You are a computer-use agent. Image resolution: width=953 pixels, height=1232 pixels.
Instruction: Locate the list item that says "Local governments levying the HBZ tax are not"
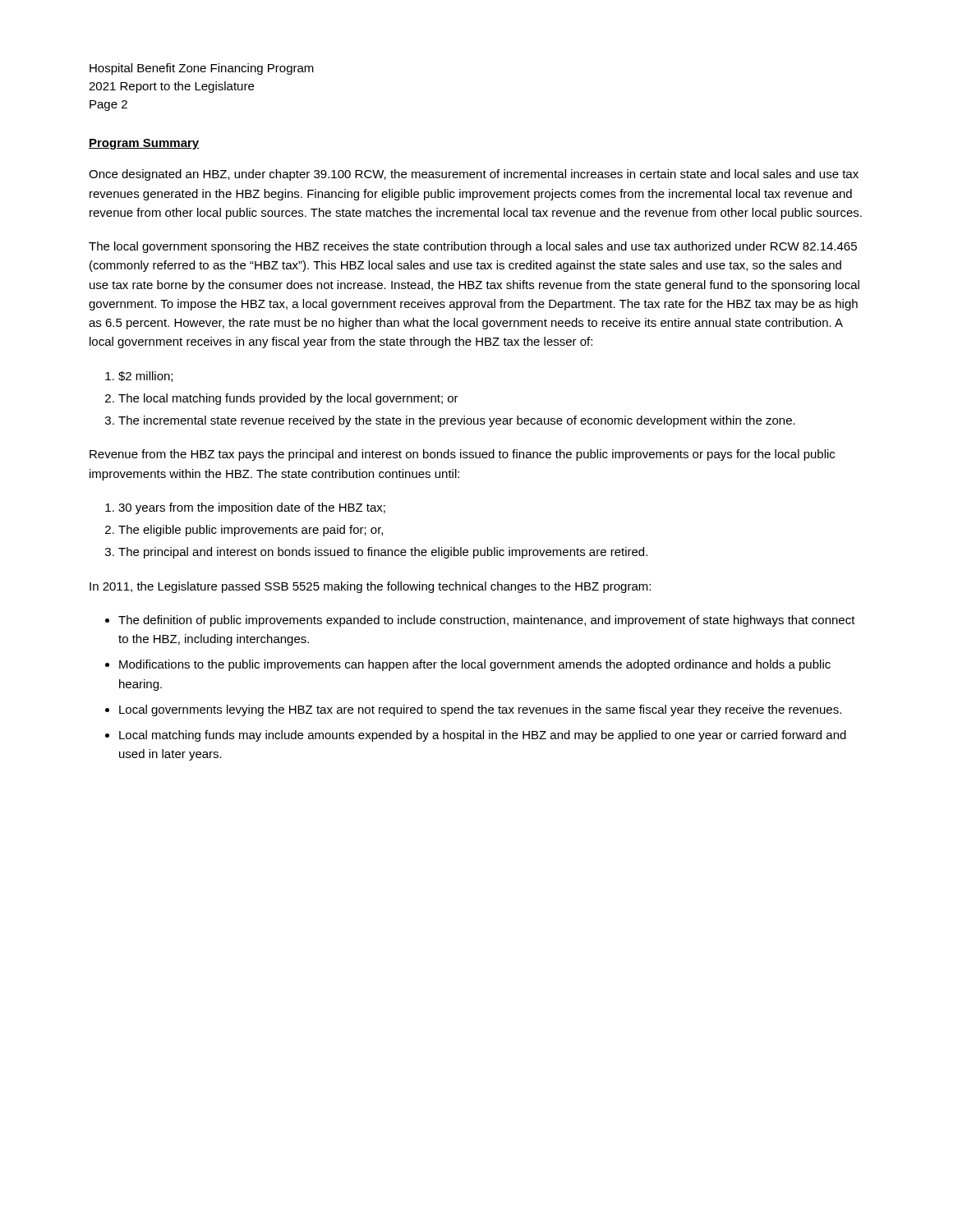click(x=491, y=709)
